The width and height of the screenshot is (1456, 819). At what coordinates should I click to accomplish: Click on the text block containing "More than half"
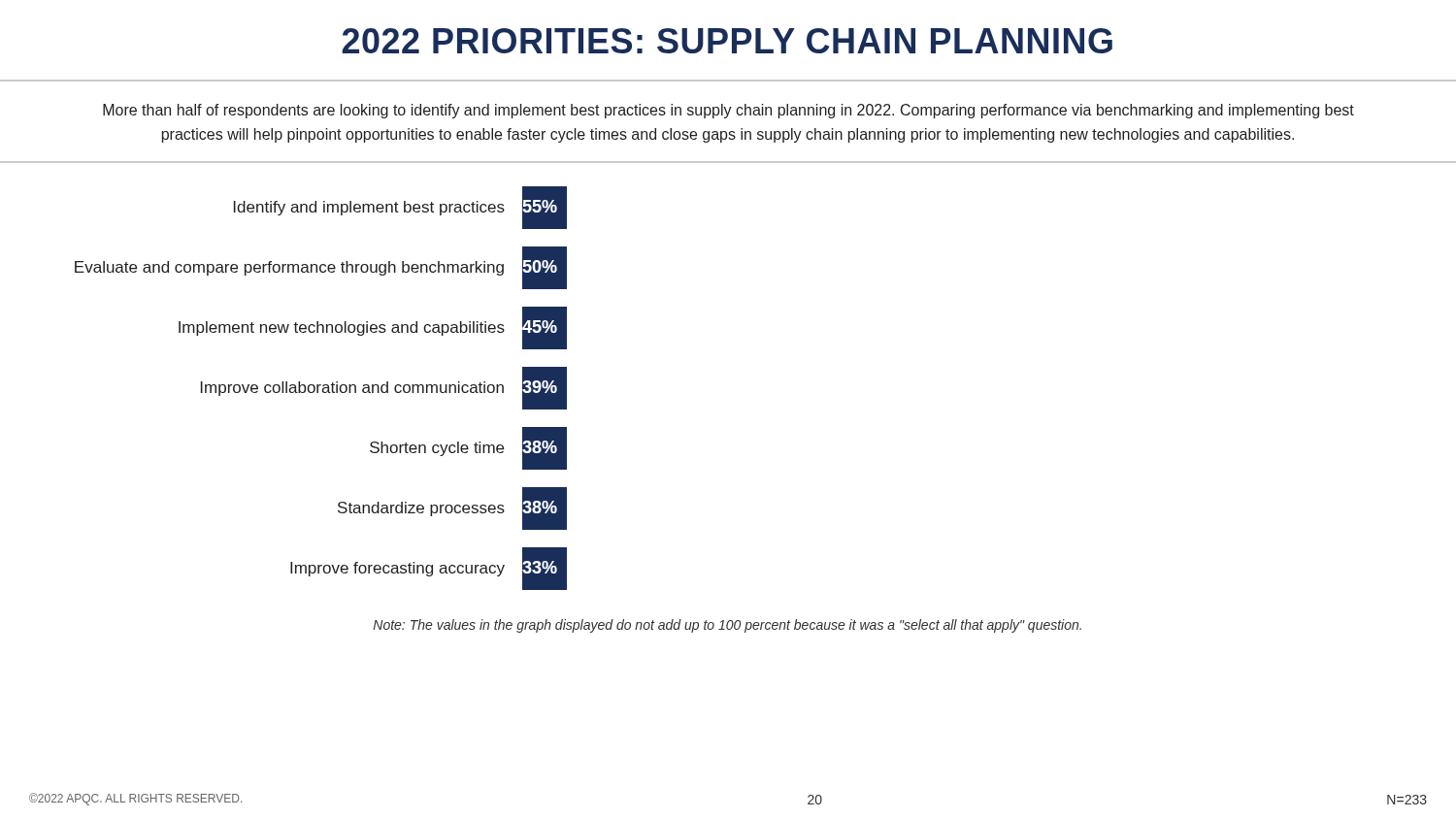click(x=728, y=122)
